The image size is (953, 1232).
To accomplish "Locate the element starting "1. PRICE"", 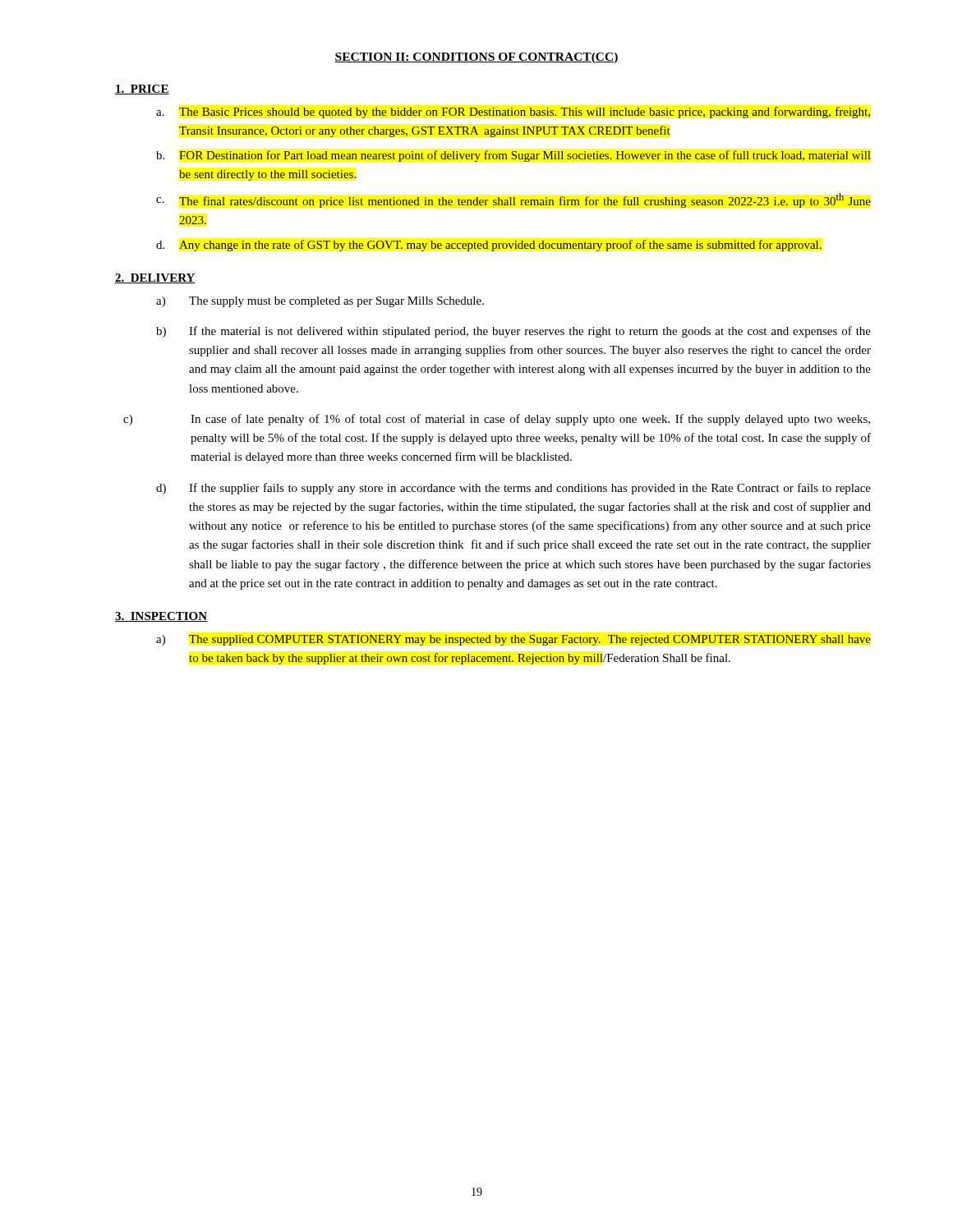I will (x=142, y=89).
